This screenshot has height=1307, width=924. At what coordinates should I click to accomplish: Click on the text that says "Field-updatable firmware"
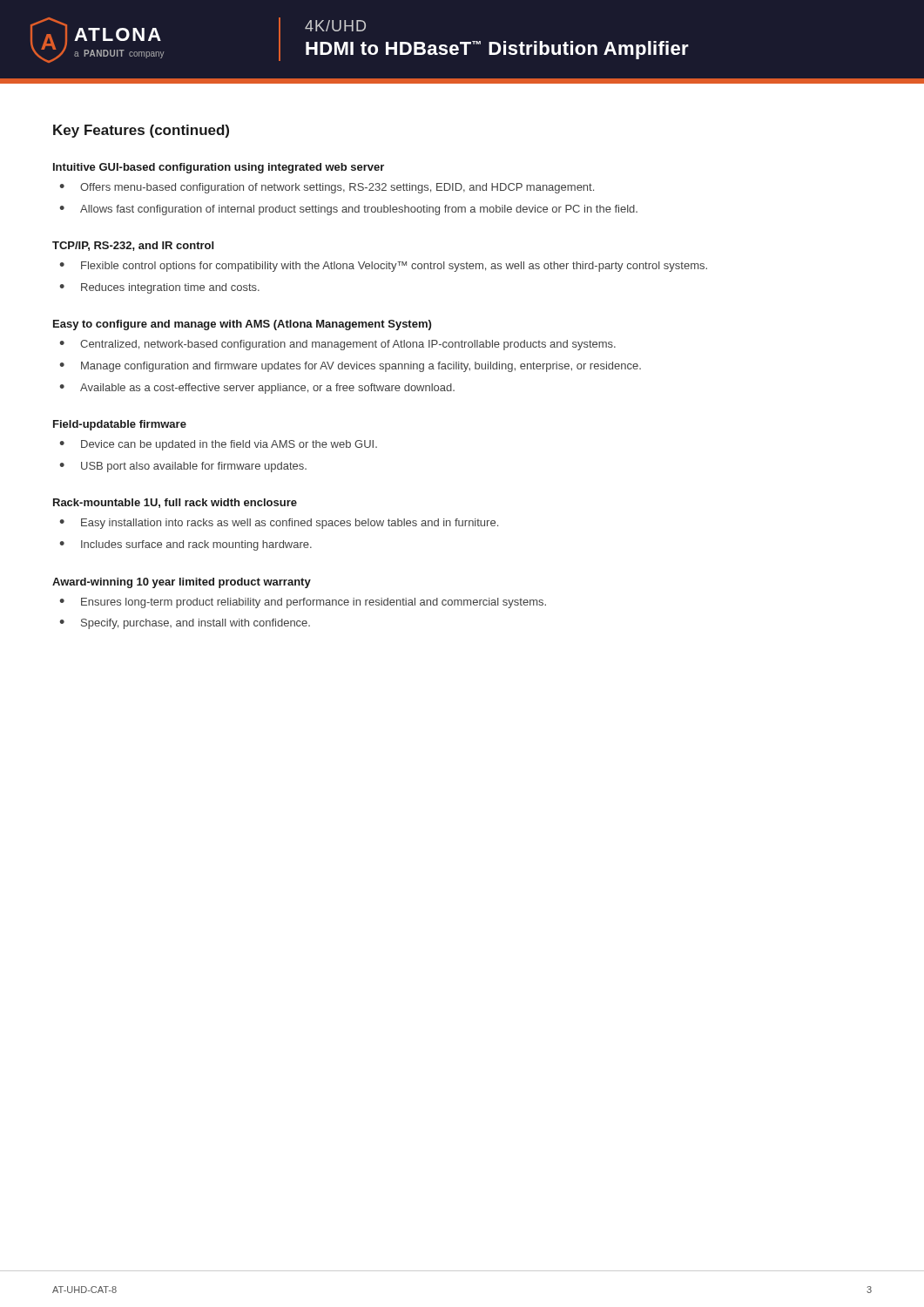119,424
